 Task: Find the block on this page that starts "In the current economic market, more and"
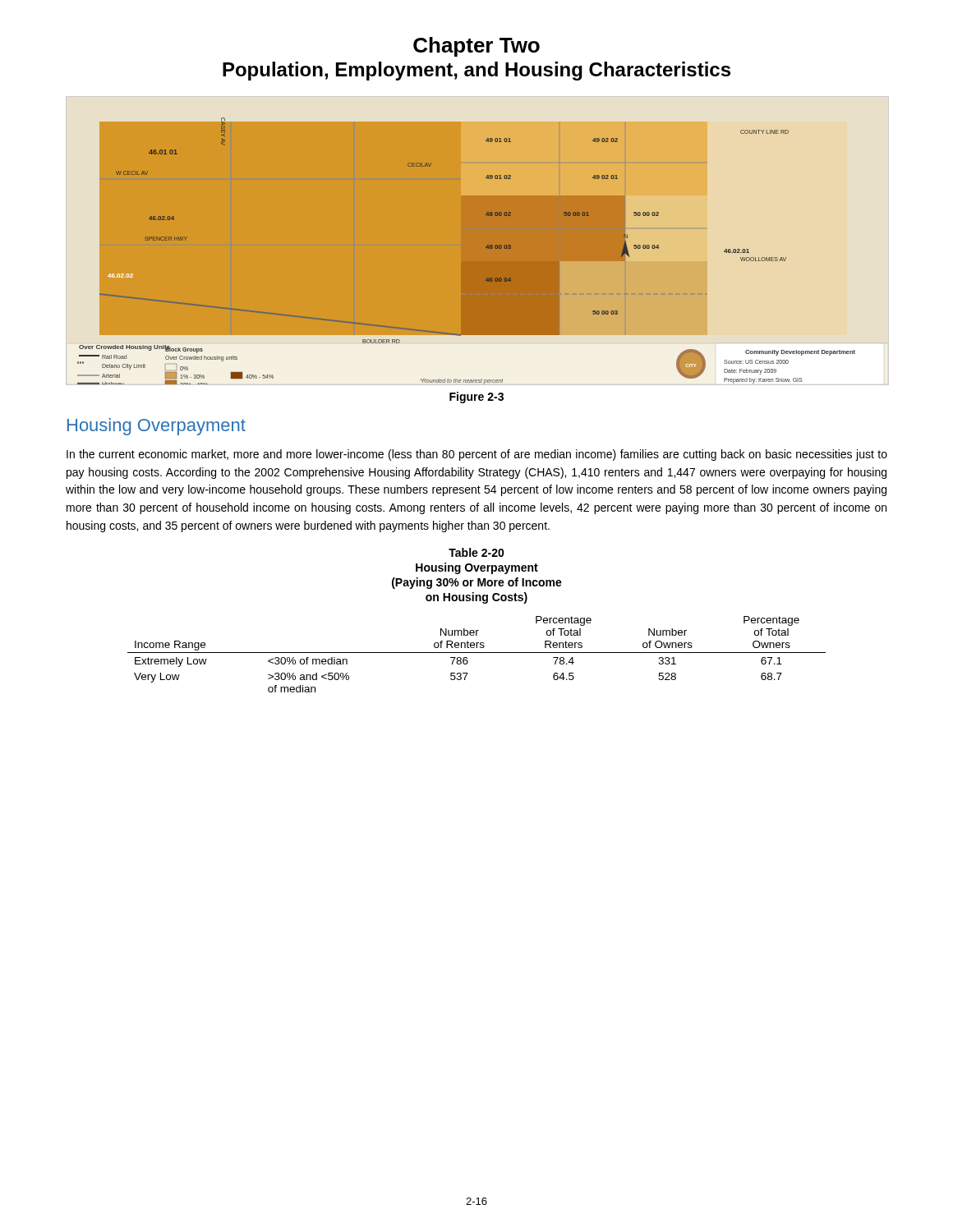(476, 490)
